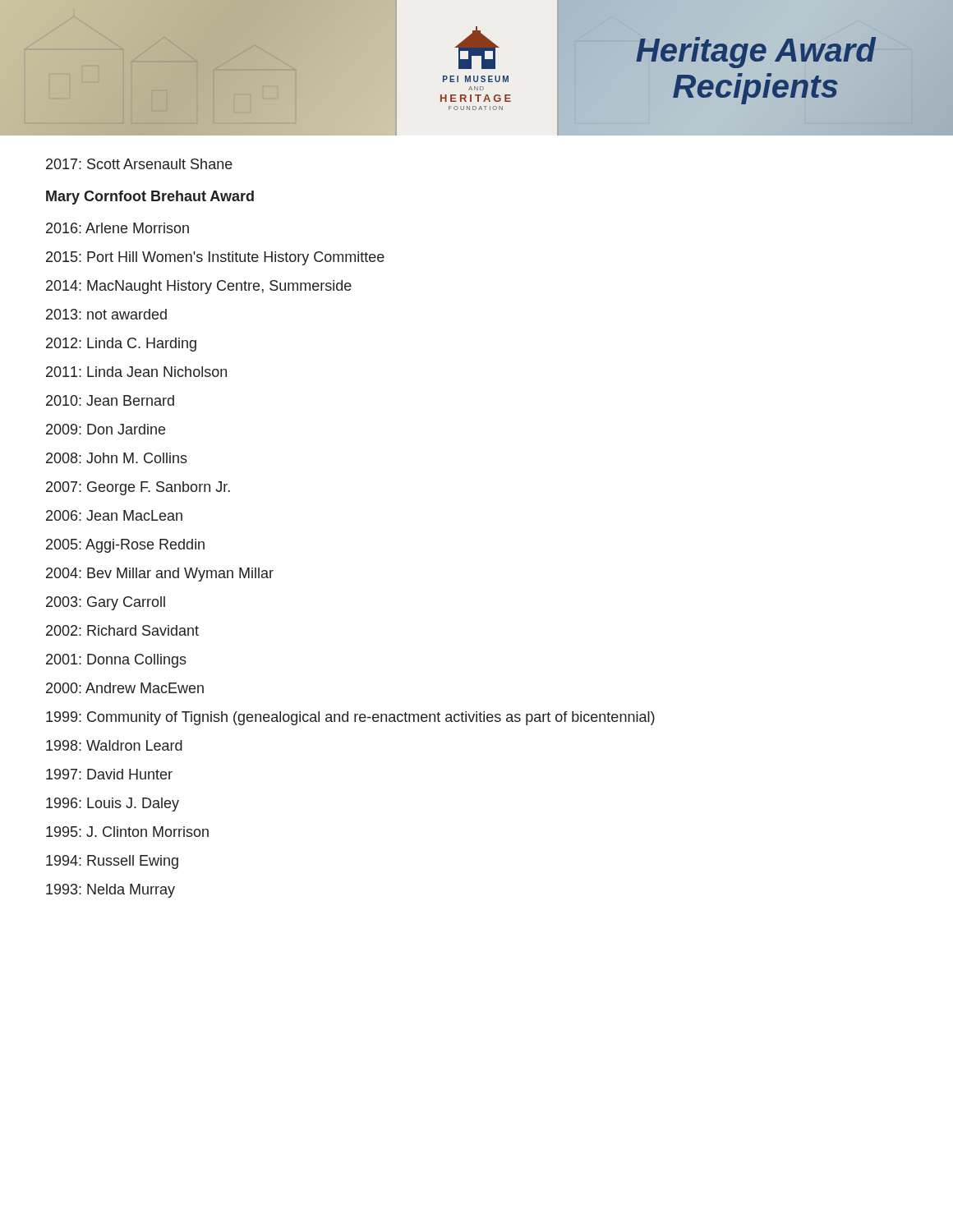Find the list item with the text "2010: Jean Bernard"

pyautogui.click(x=110, y=401)
